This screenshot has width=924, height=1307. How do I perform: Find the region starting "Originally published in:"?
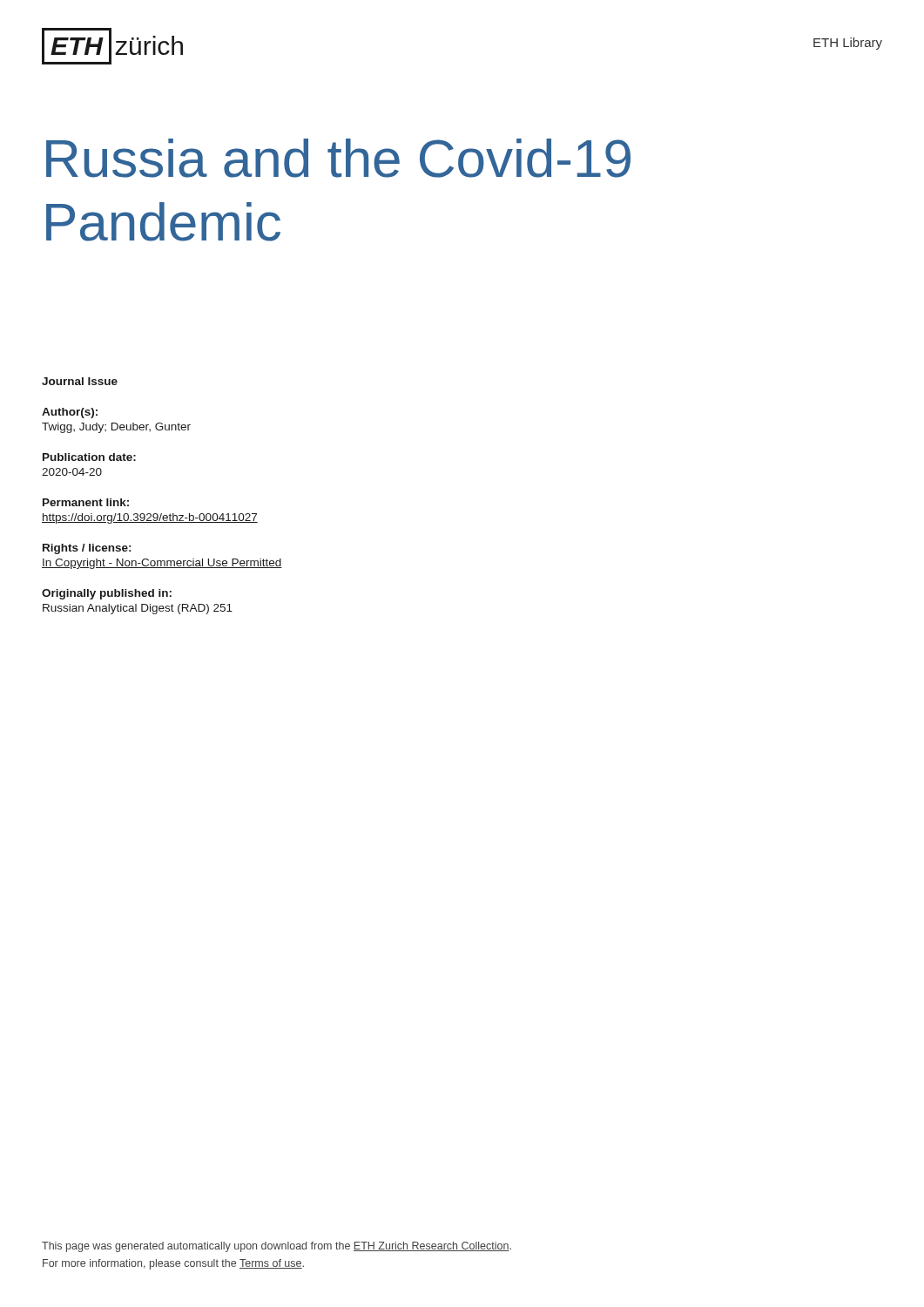(107, 594)
